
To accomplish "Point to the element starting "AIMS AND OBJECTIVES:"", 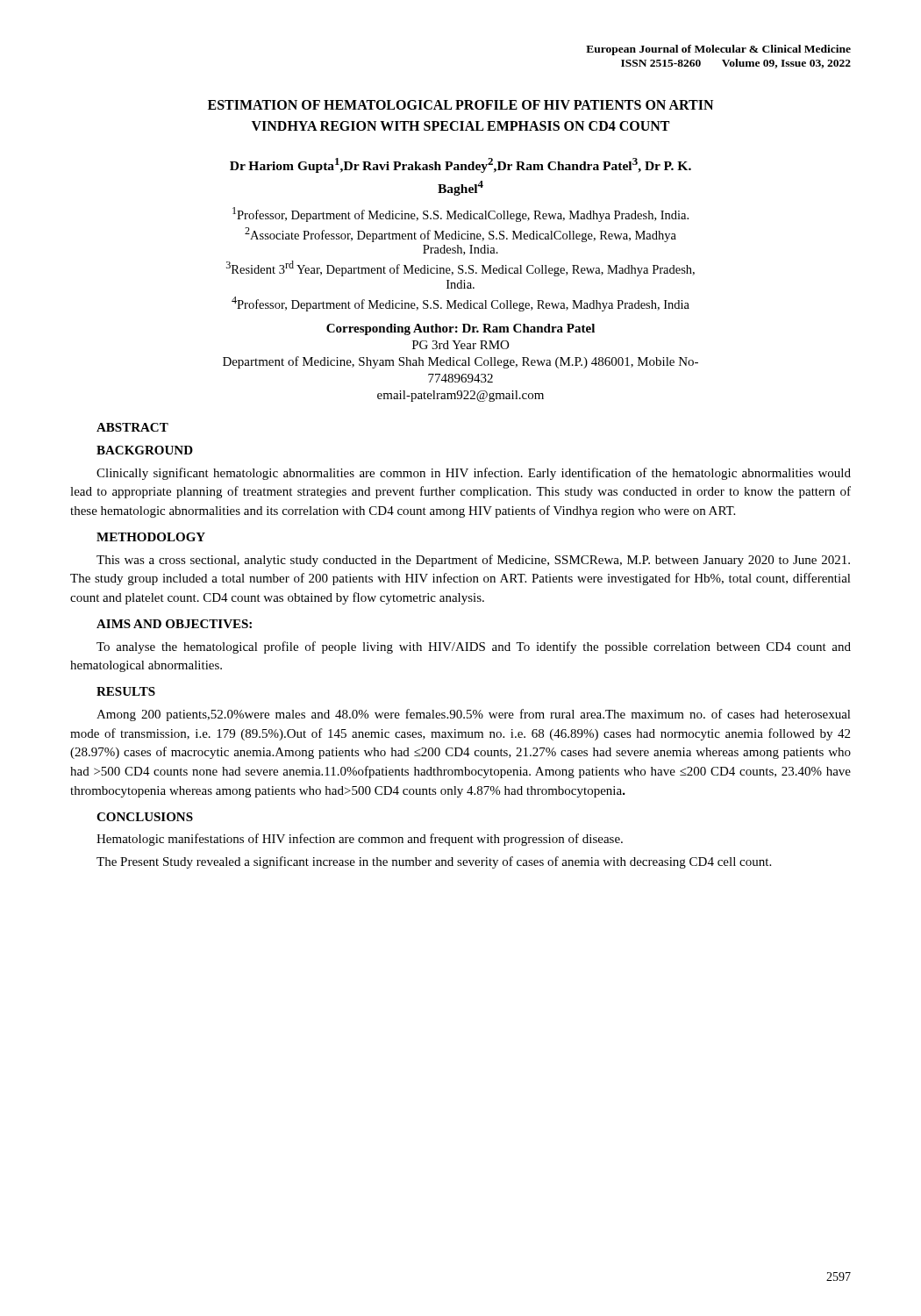I will tap(174, 624).
